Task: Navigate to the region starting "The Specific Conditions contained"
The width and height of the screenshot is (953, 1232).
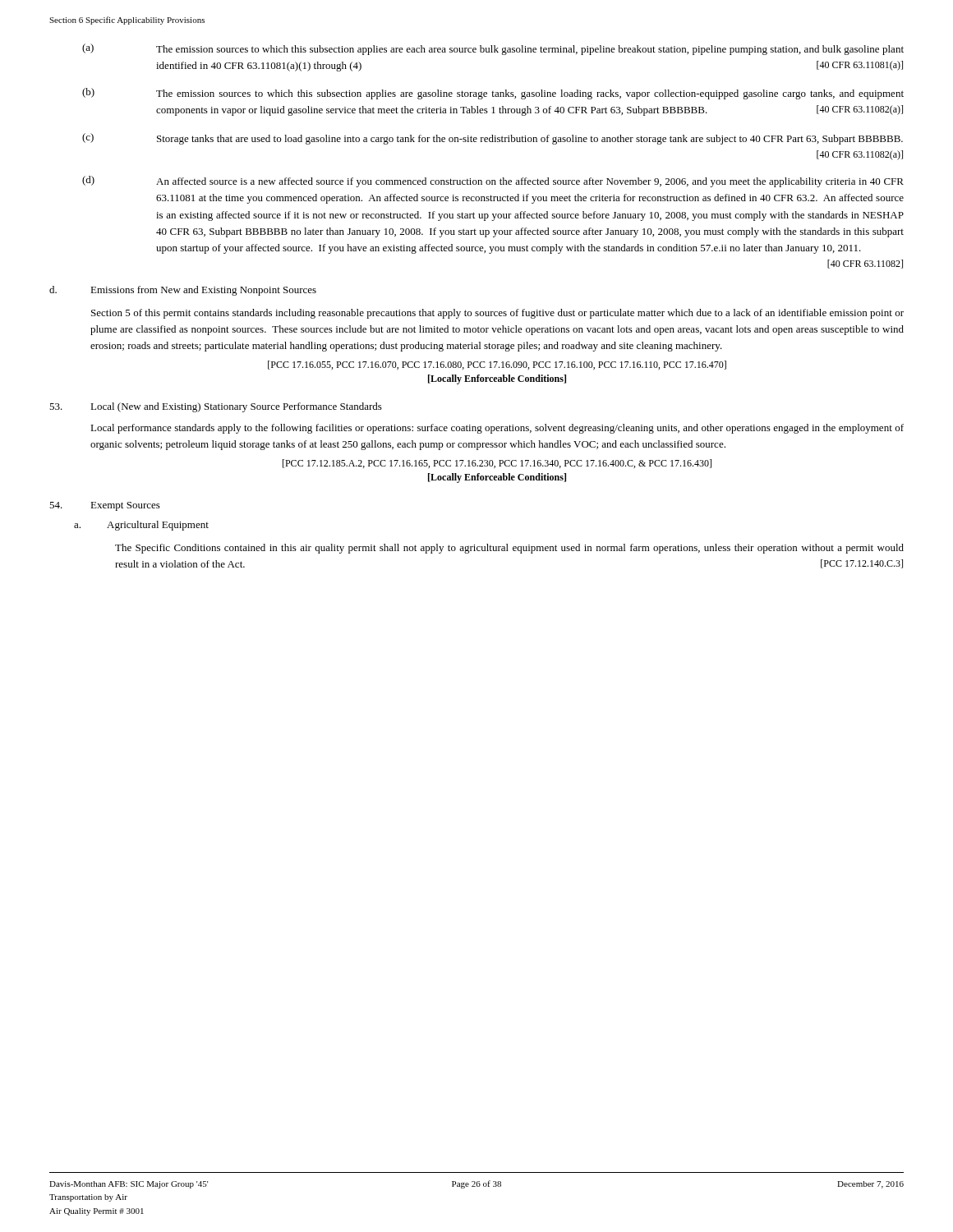Action: [509, 557]
